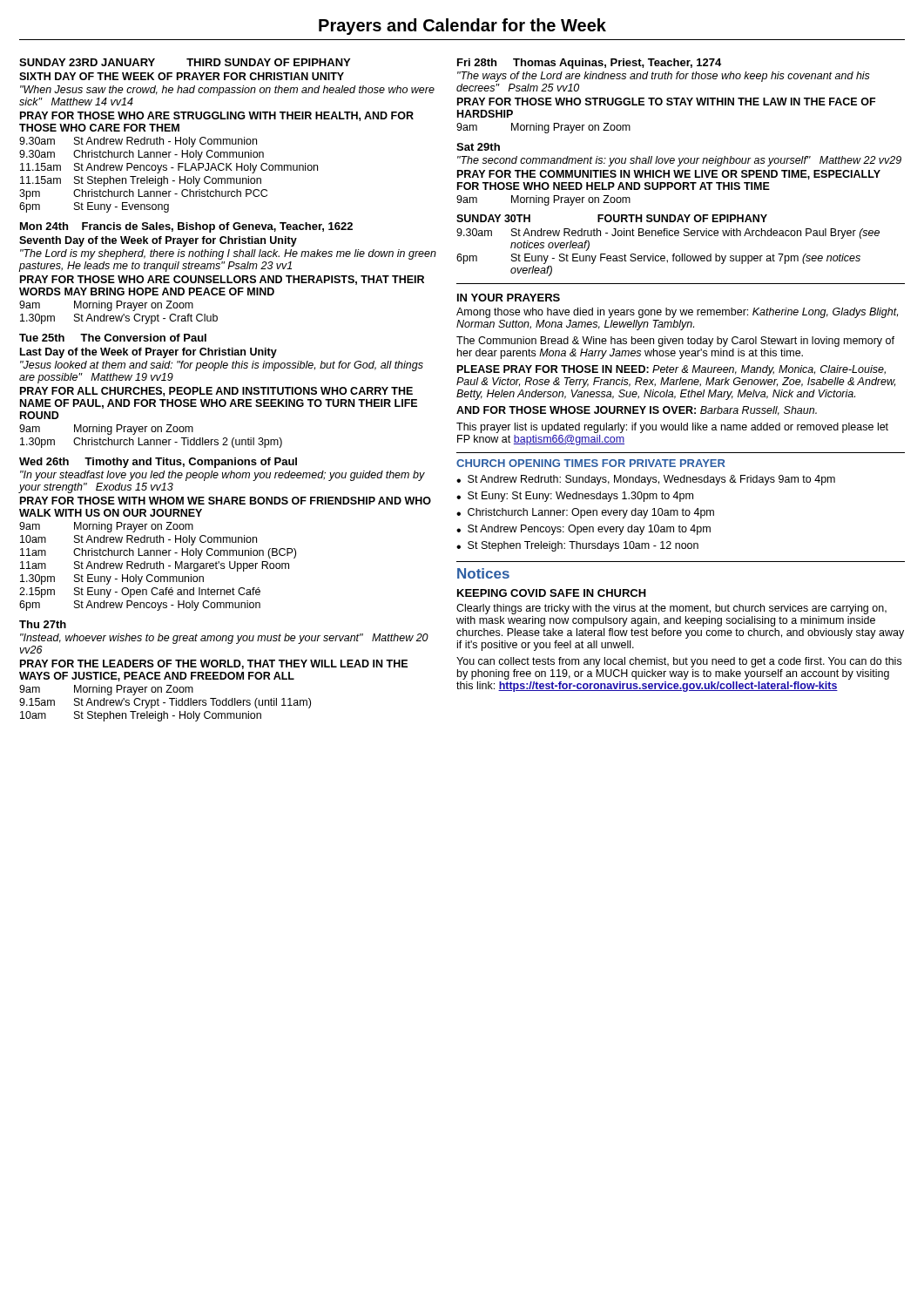Click on the section header with the text "Wed 26th Timothy and Titus, Companions of Paul"
The height and width of the screenshot is (1307, 924).
pos(228,461)
